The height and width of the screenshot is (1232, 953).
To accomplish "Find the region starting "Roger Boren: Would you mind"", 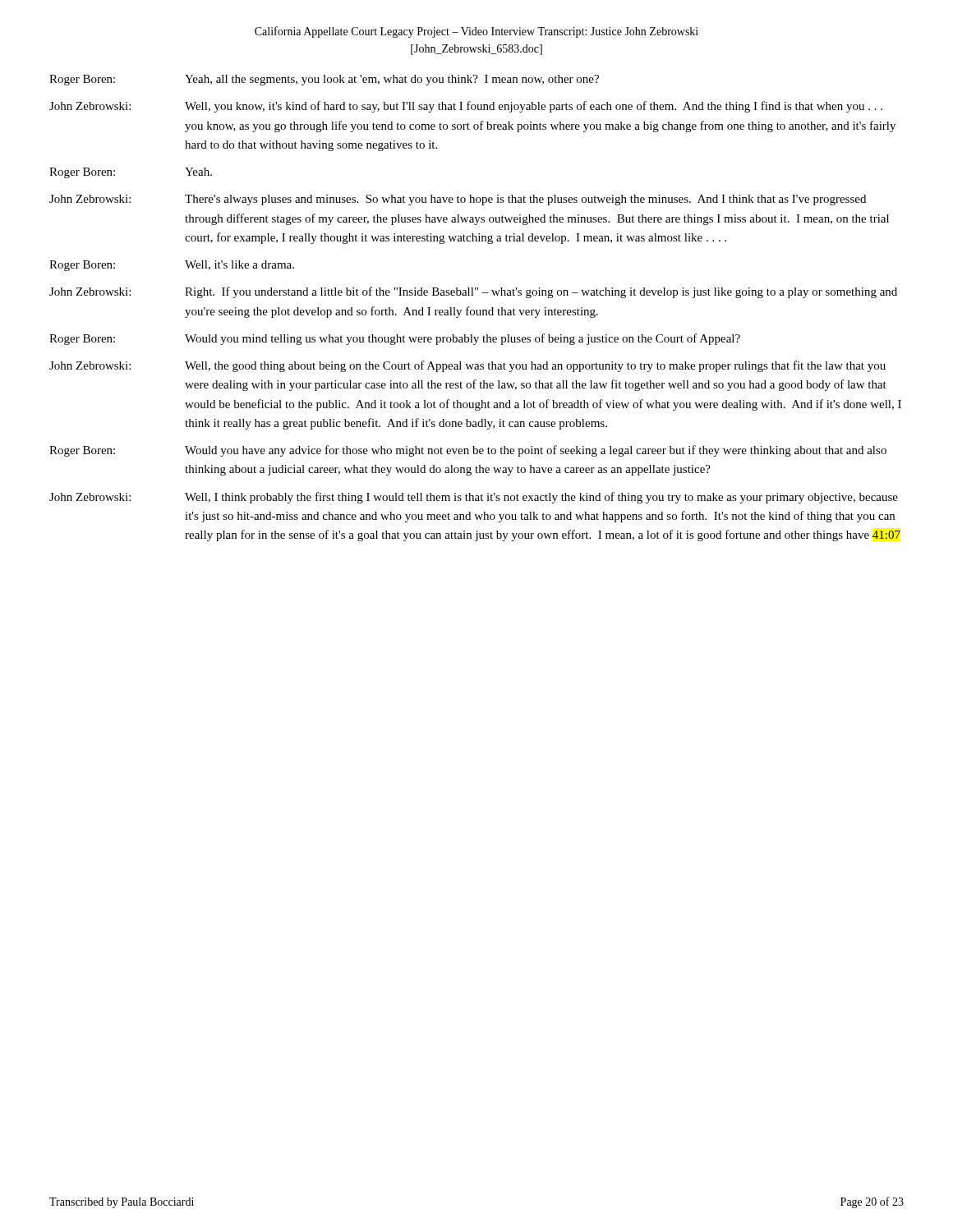I will pos(476,339).
